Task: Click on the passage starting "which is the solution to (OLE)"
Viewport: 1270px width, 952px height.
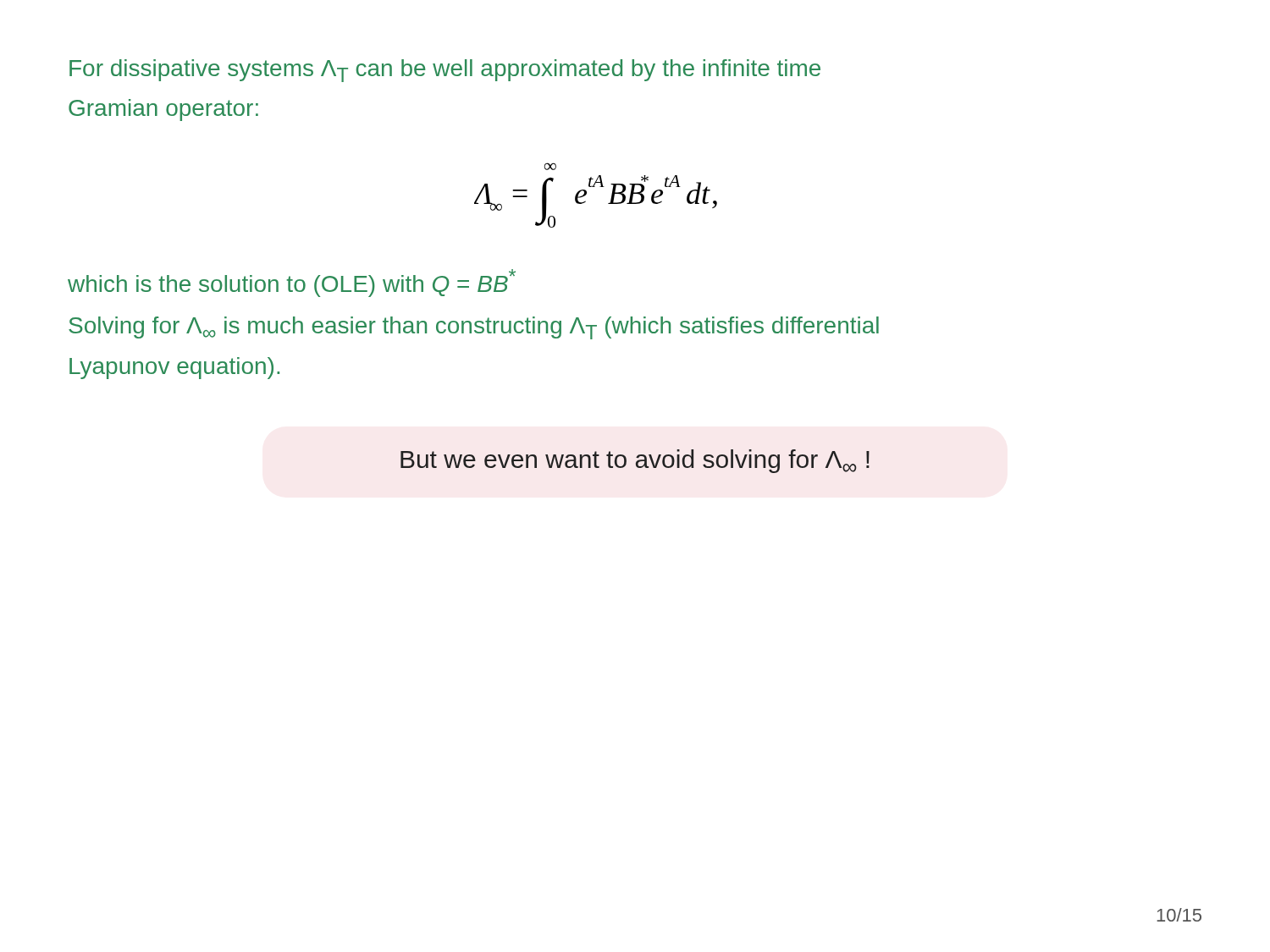Action: pyautogui.click(x=292, y=281)
